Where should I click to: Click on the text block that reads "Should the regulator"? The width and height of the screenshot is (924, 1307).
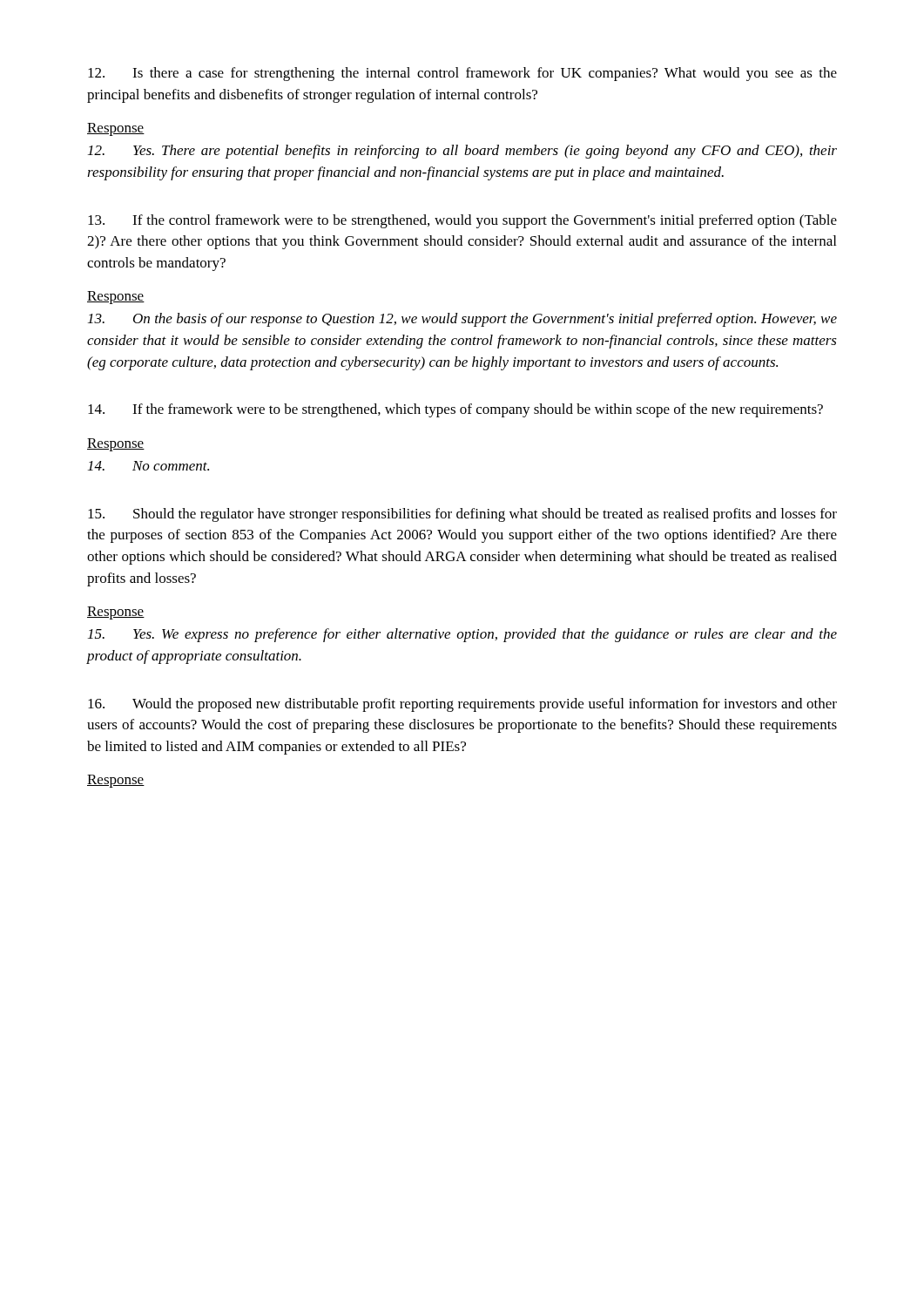point(462,546)
